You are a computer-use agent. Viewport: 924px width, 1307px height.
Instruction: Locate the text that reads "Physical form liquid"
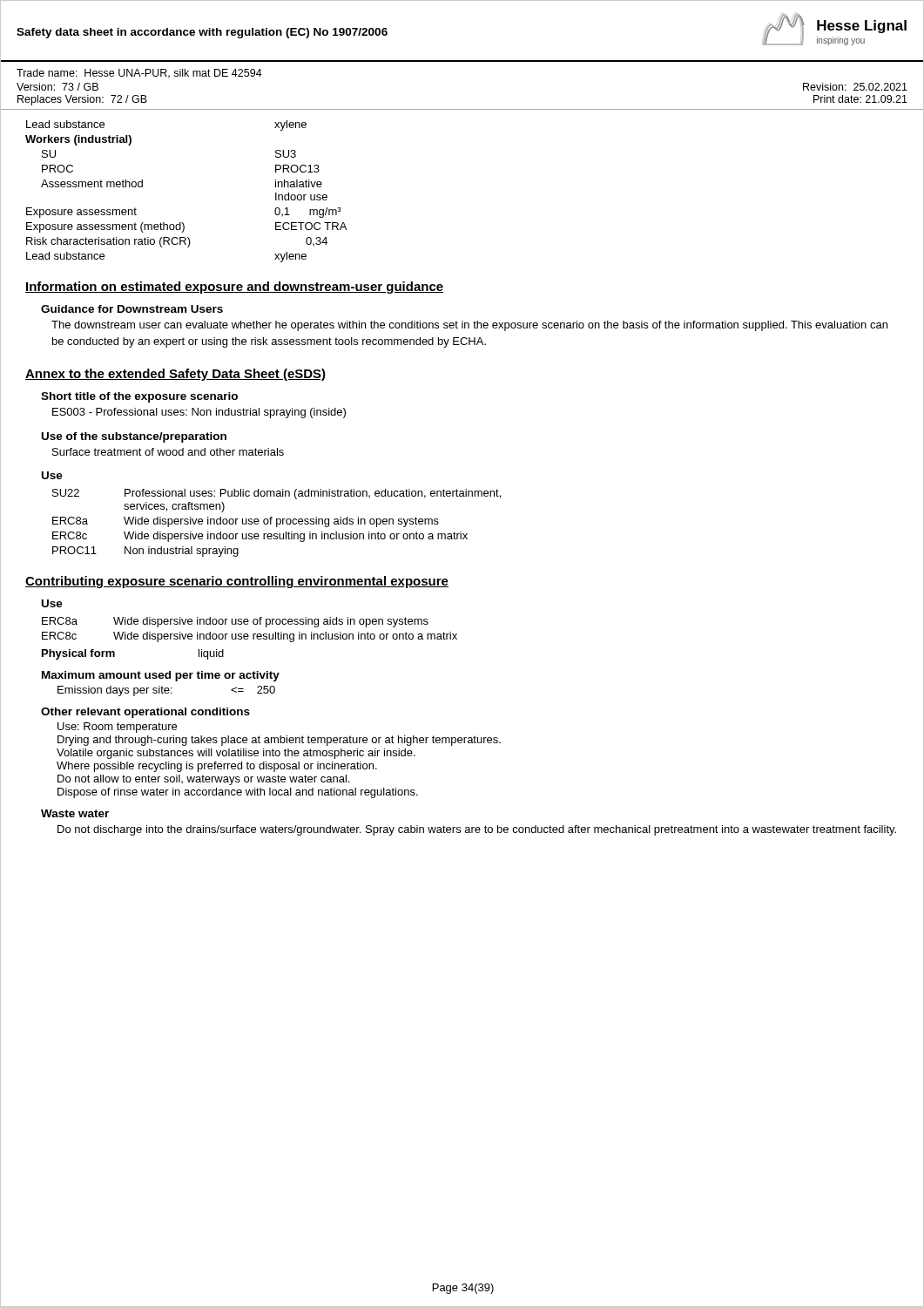click(79, 654)
